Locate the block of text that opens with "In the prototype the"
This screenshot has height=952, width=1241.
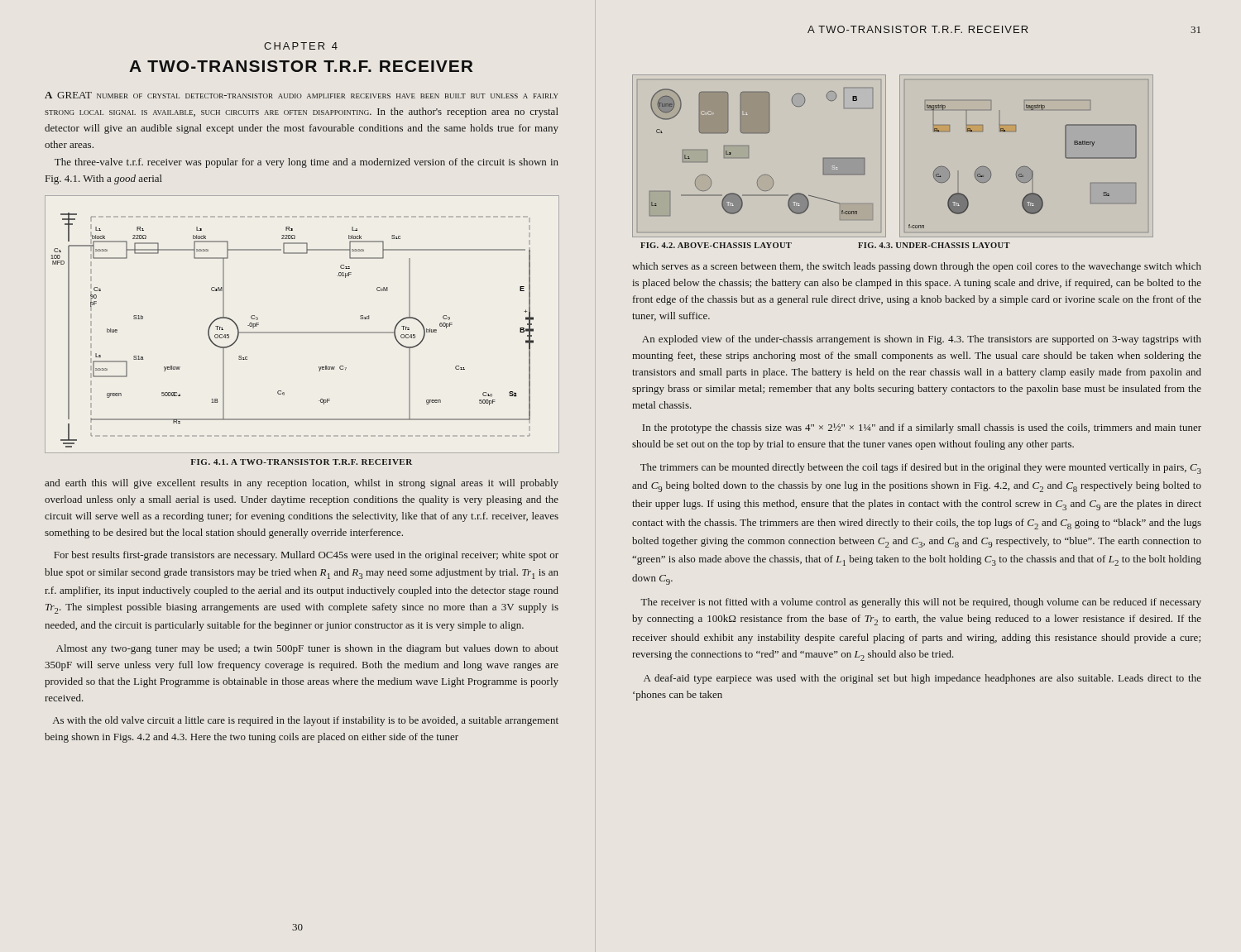coord(917,436)
